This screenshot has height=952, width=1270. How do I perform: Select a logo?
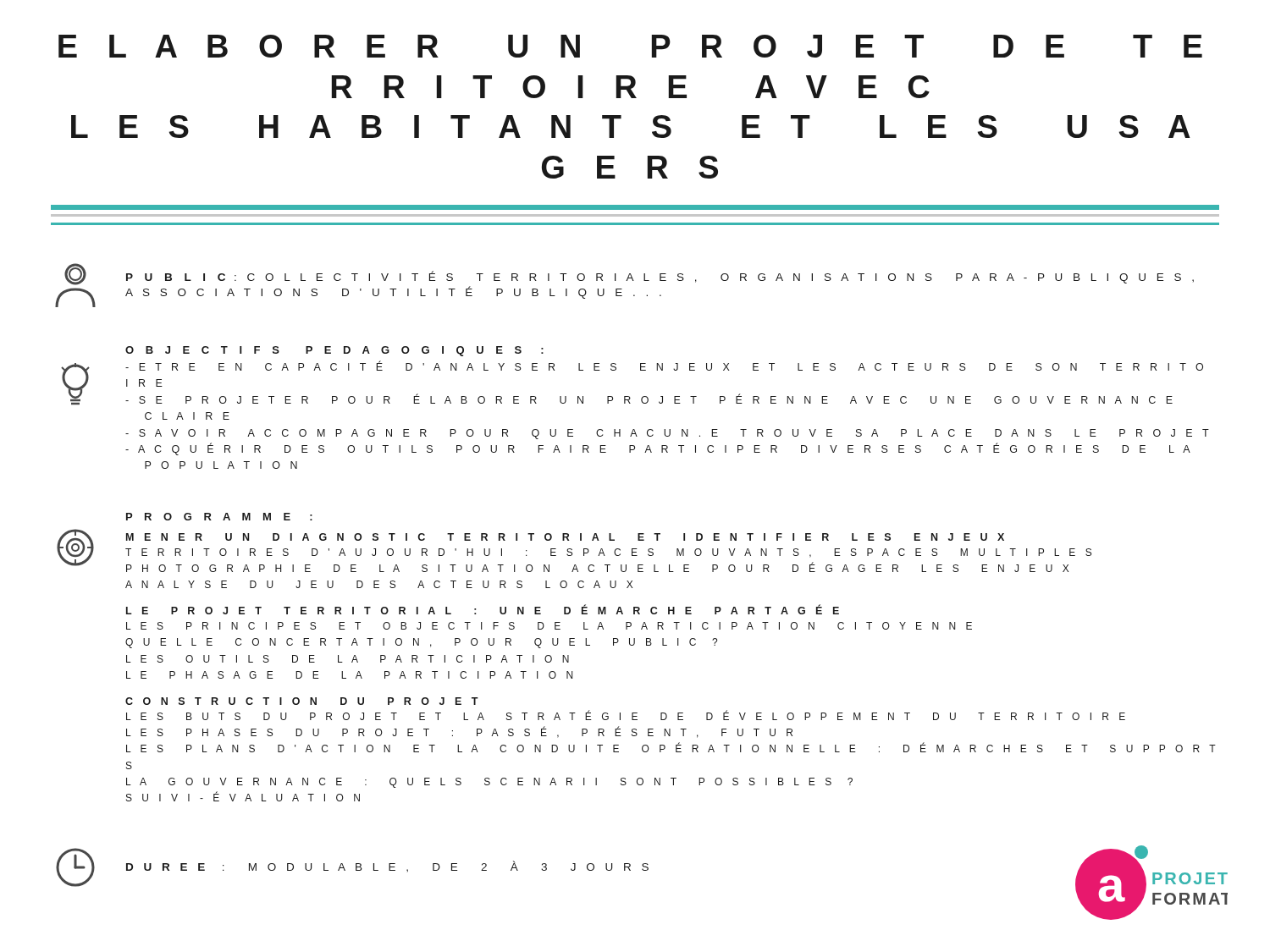coord(1147,884)
